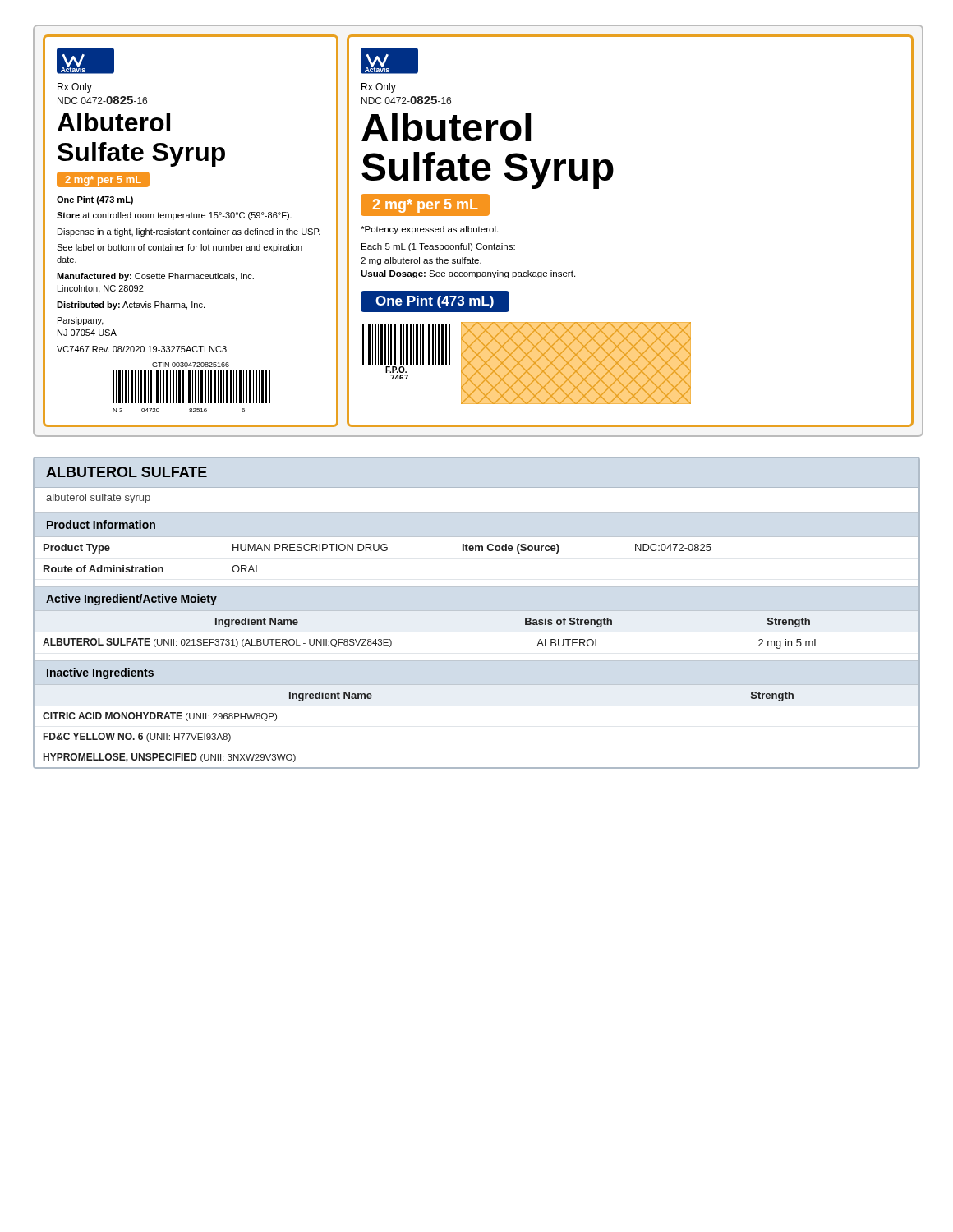Click on the text block starting "Product Information"
The height and width of the screenshot is (1232, 953).
101,525
